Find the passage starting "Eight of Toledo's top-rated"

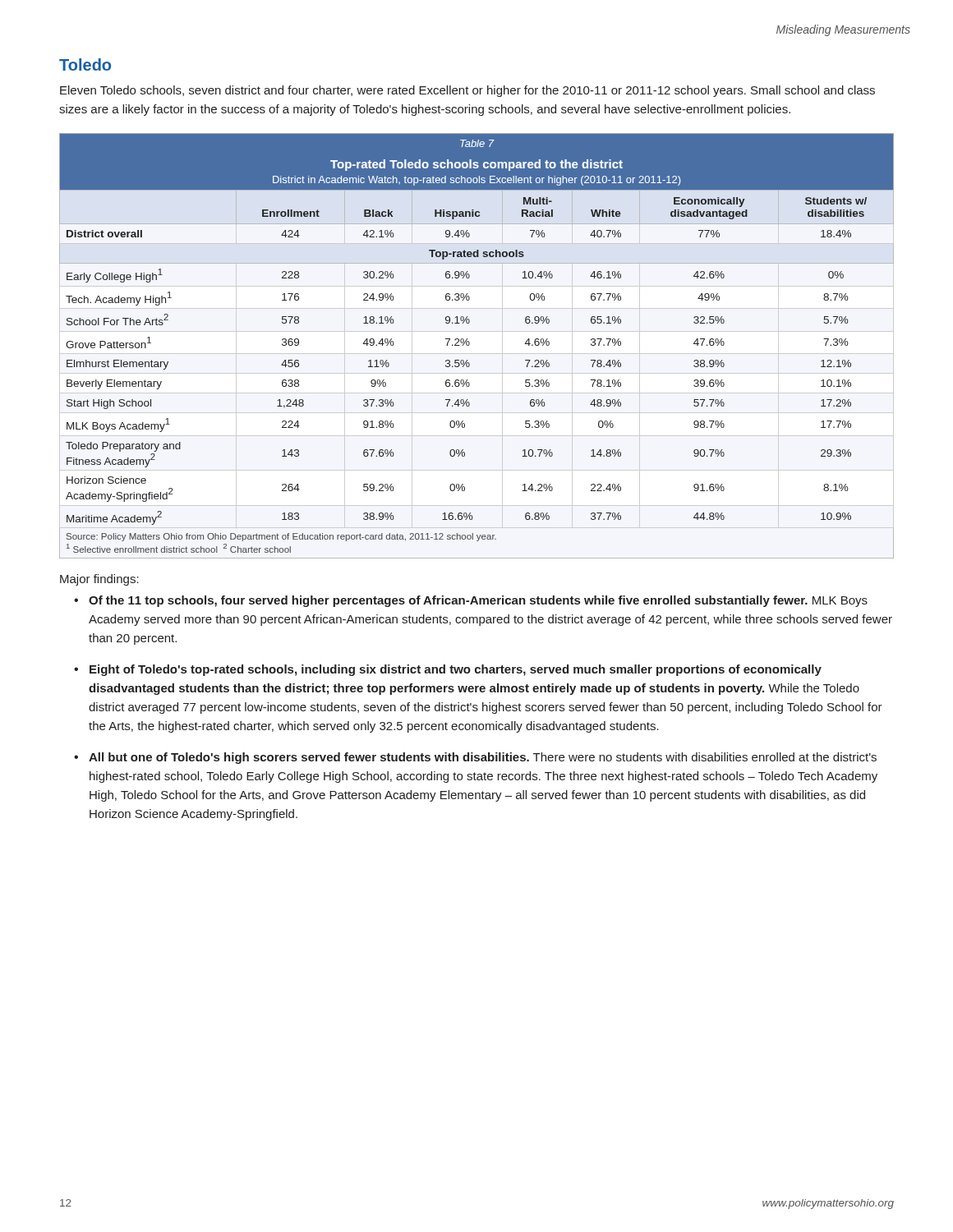(485, 697)
